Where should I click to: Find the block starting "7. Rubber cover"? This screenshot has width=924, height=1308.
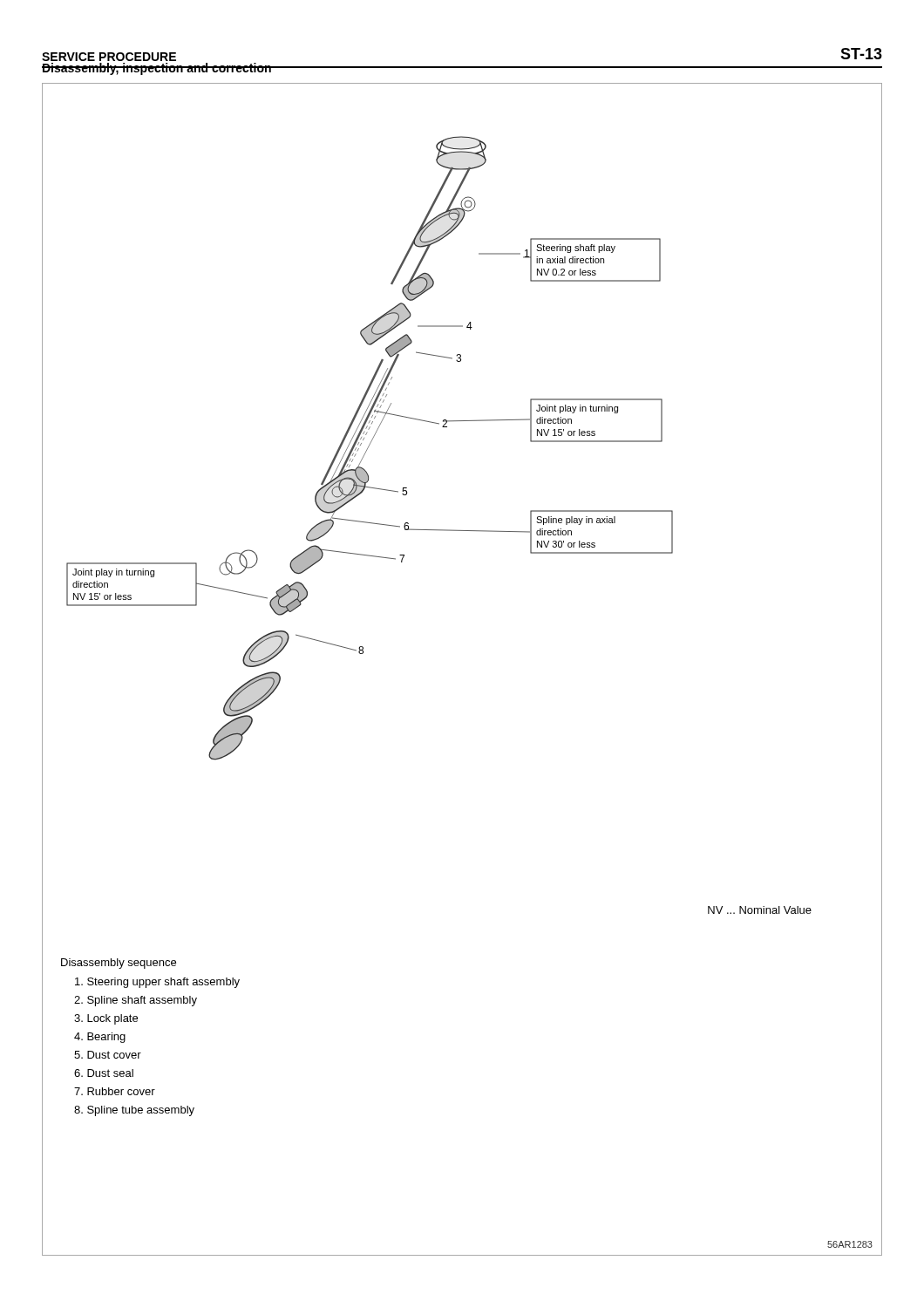[114, 1091]
